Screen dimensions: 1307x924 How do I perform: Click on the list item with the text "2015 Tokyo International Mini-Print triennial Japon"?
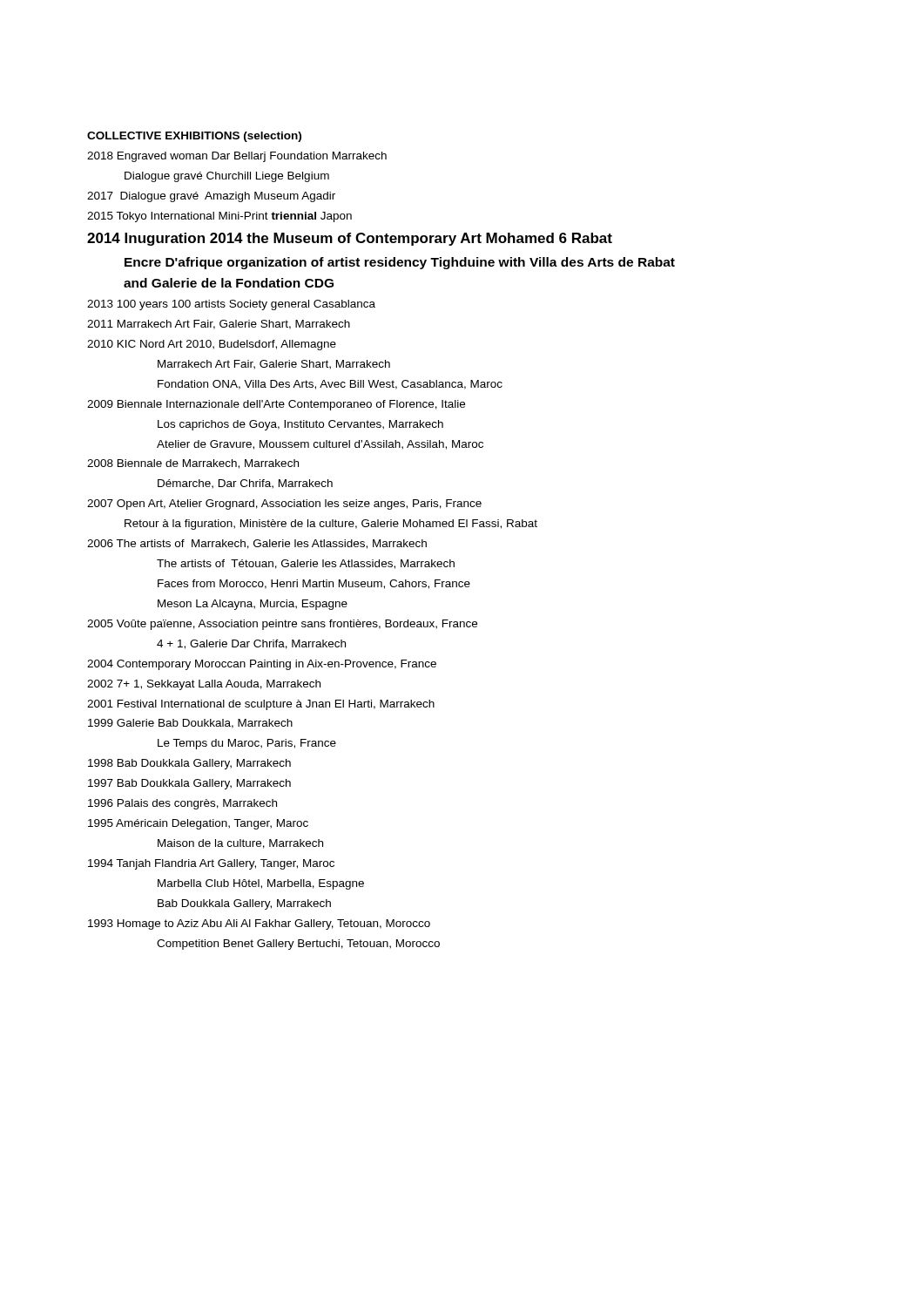point(220,215)
